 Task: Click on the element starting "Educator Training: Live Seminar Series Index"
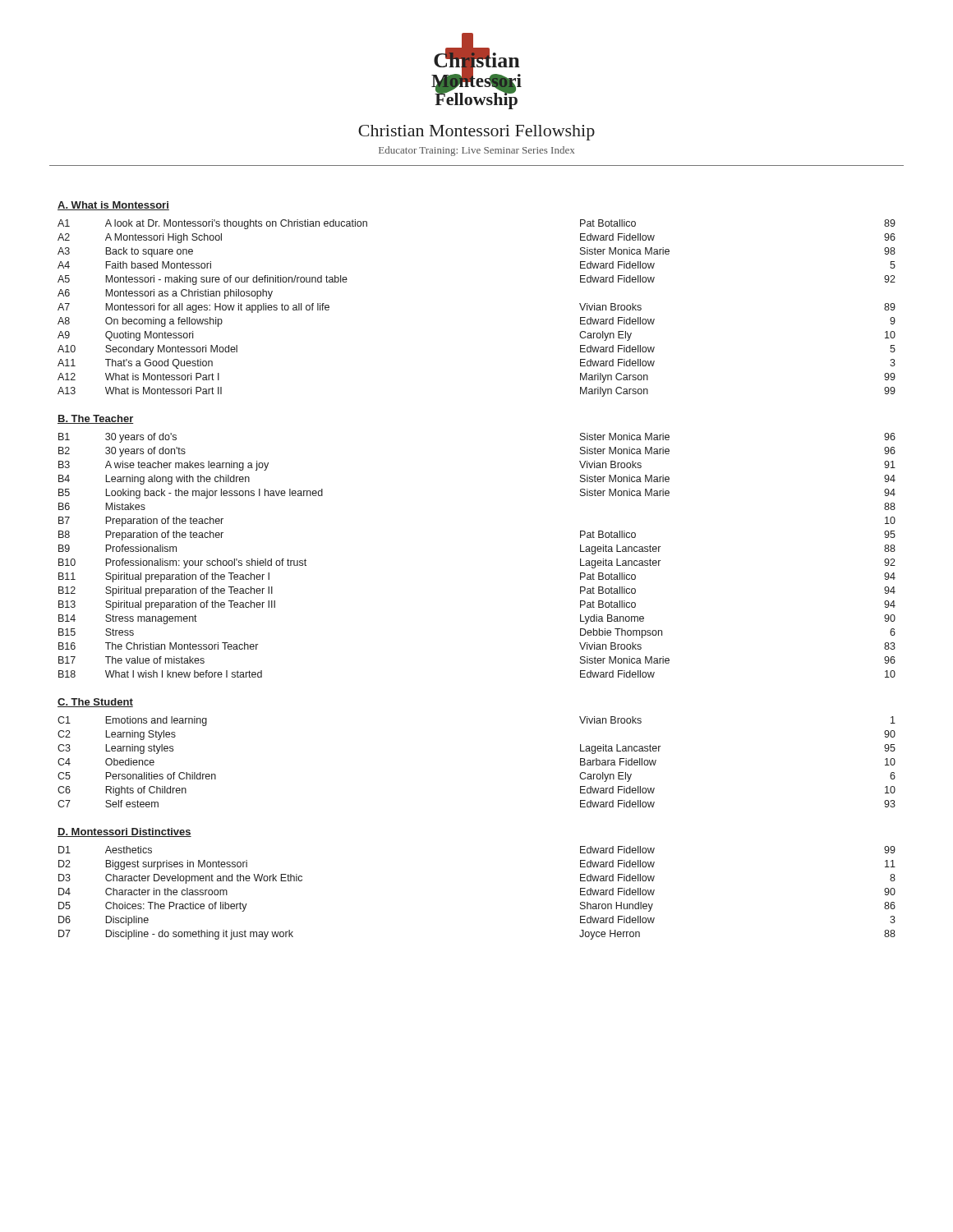476,150
